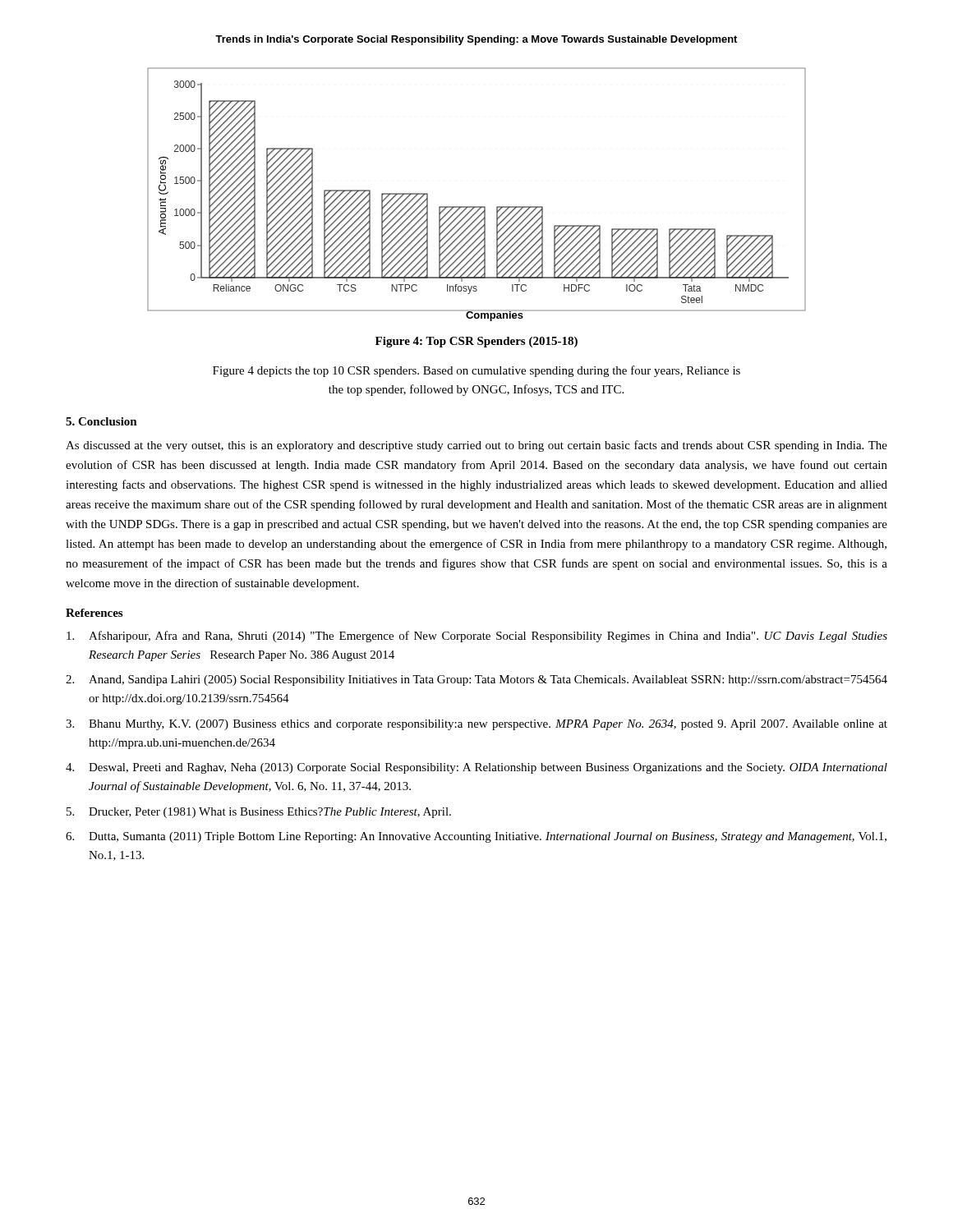Viewport: 953px width, 1232px height.
Task: Find the section header with the text "5. Conclusion"
Action: [x=101, y=421]
